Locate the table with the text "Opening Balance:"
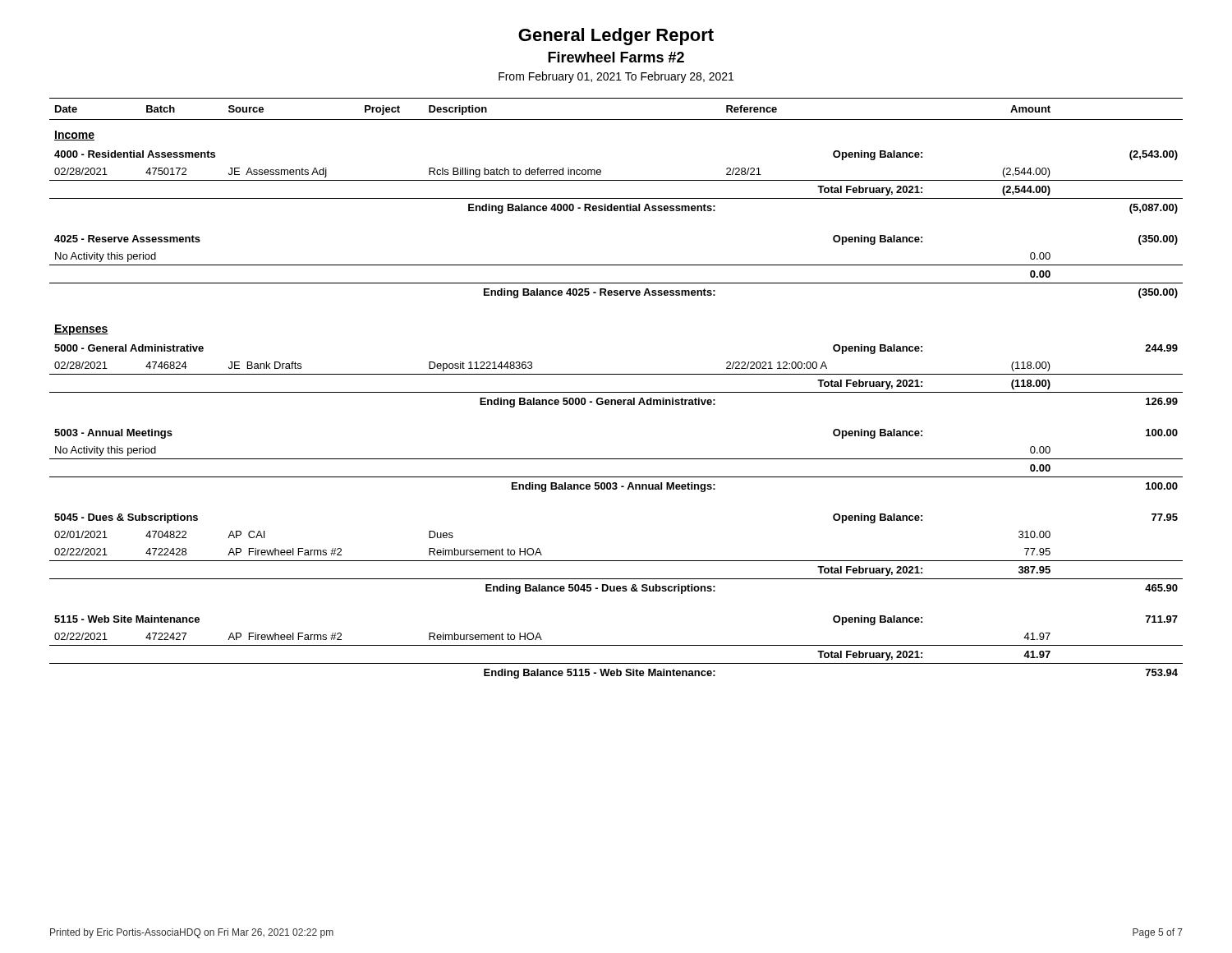The height and width of the screenshot is (953, 1232). [616, 389]
